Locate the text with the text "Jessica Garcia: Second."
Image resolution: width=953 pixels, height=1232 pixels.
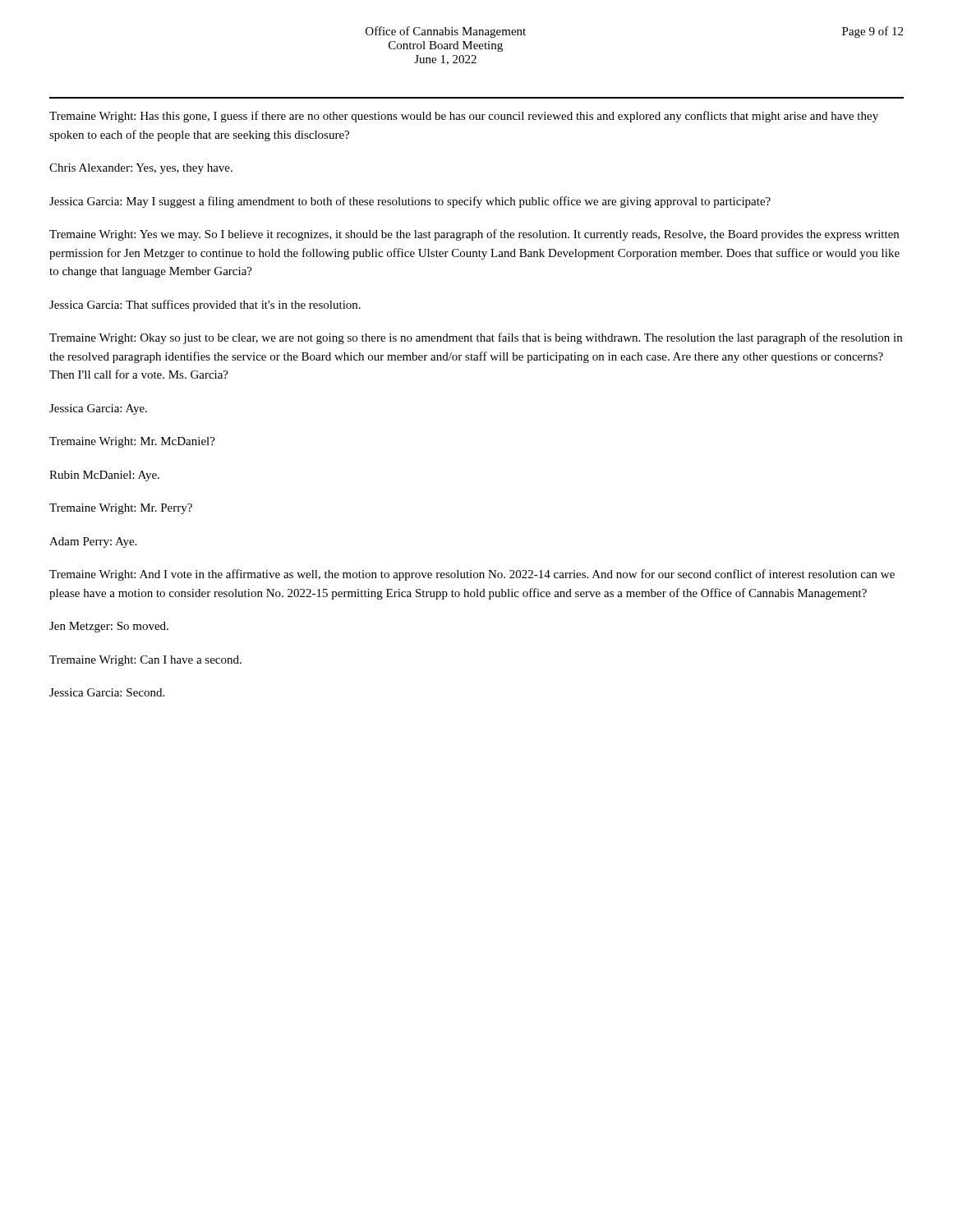[107, 692]
